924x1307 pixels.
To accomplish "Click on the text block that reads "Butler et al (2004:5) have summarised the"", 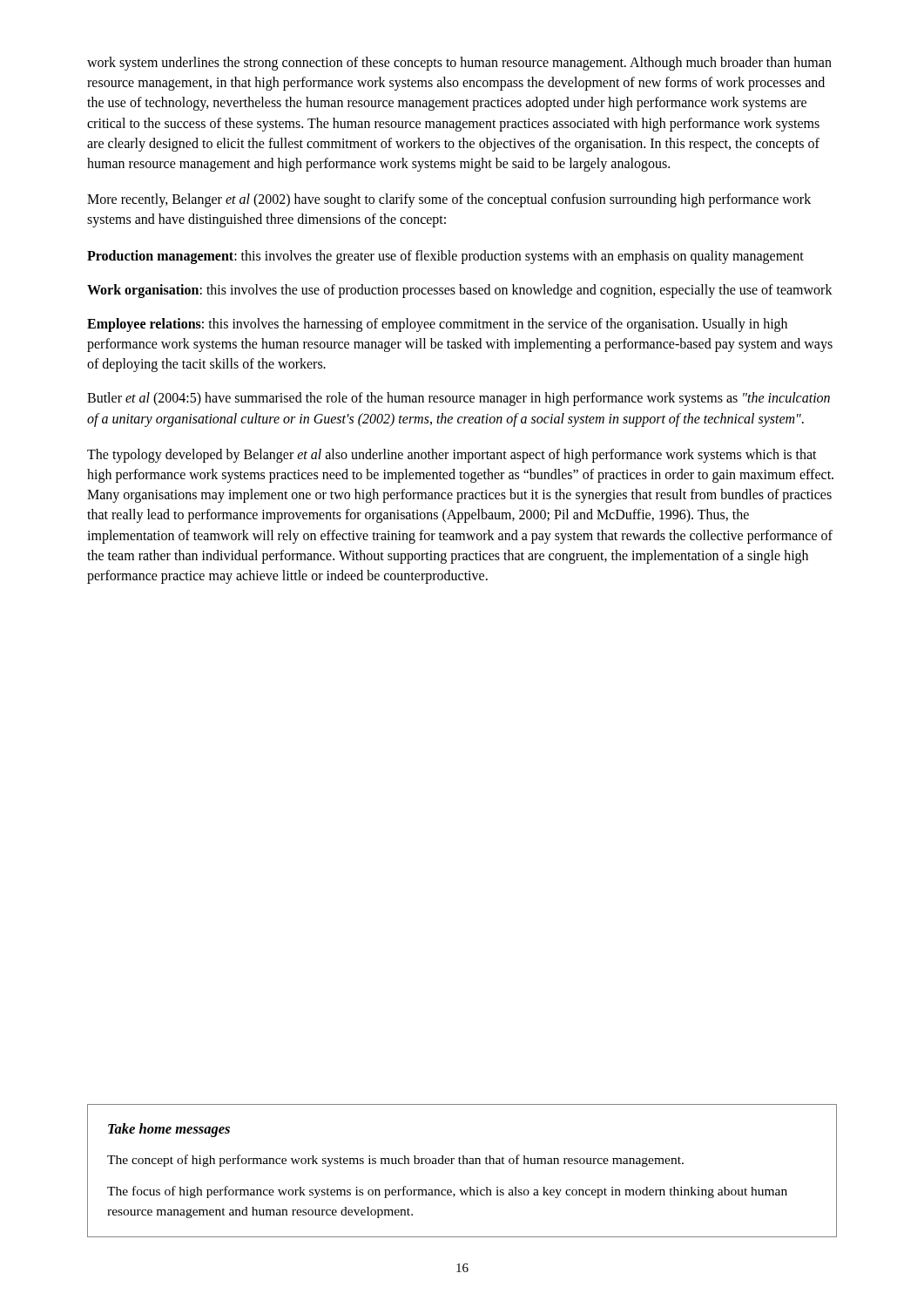I will point(459,408).
